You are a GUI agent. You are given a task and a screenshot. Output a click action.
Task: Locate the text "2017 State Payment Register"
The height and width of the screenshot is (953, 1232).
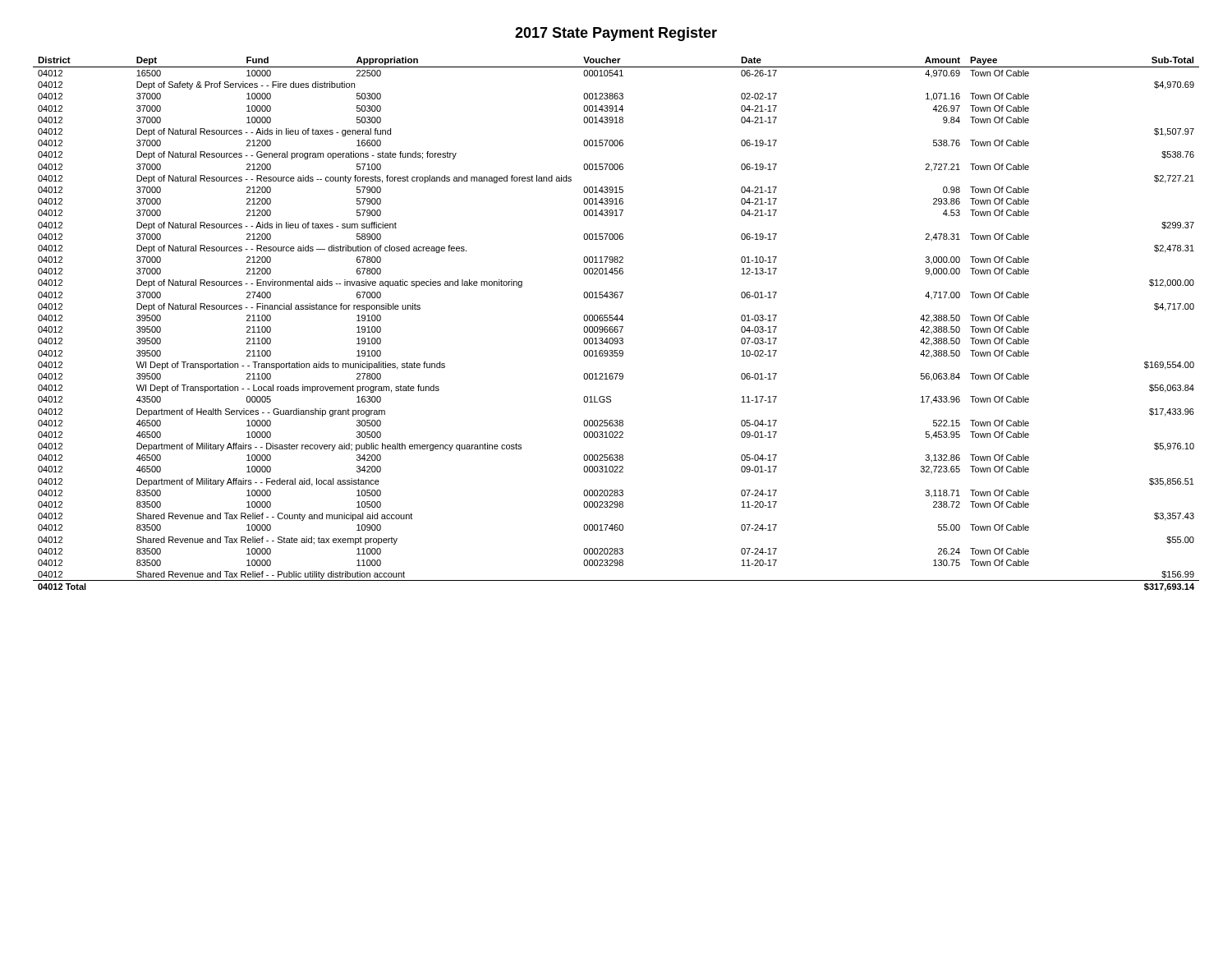pos(616,33)
